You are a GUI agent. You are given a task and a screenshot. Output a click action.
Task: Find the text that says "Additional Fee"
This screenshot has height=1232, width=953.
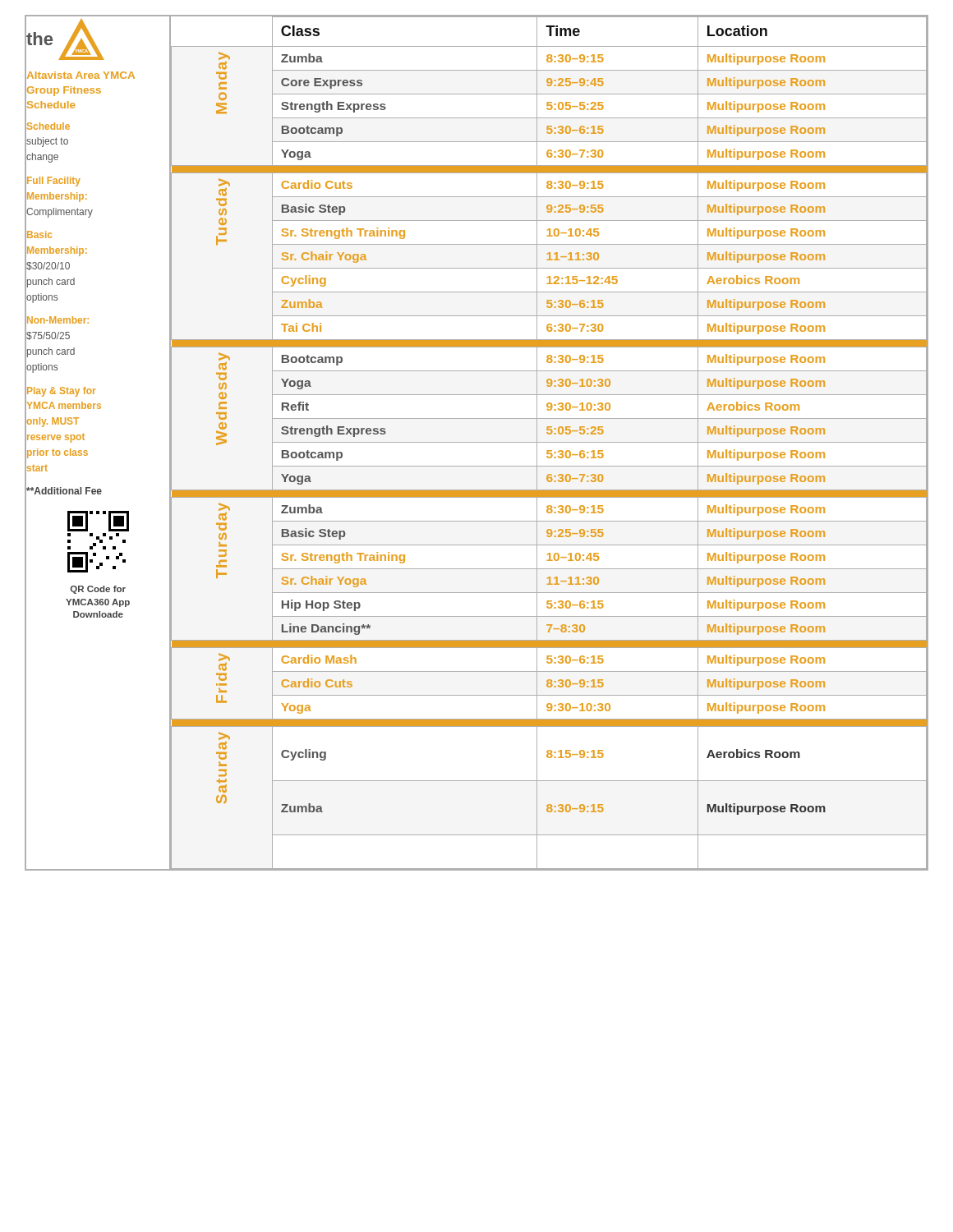pos(64,492)
